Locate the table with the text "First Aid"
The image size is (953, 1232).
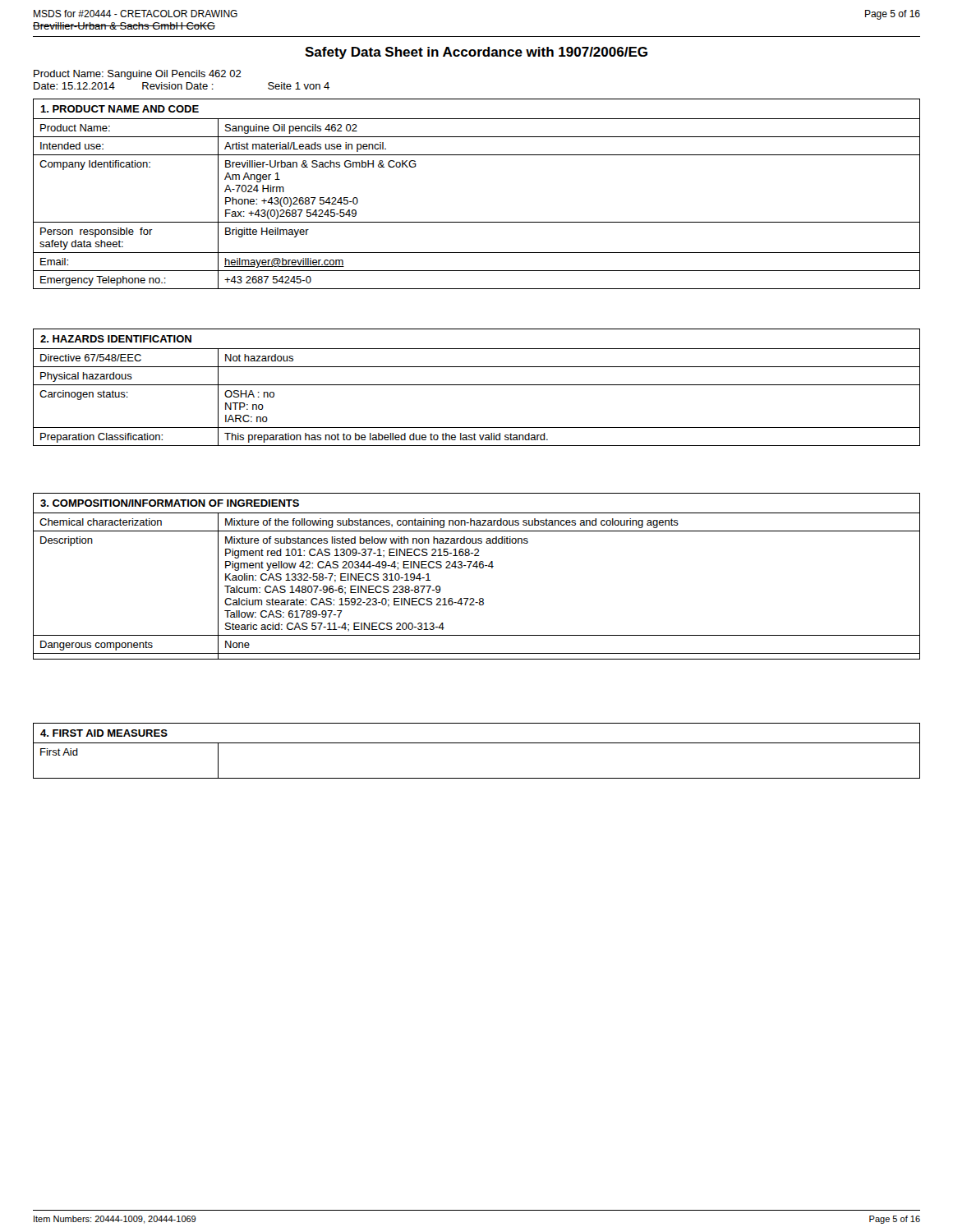476,761
